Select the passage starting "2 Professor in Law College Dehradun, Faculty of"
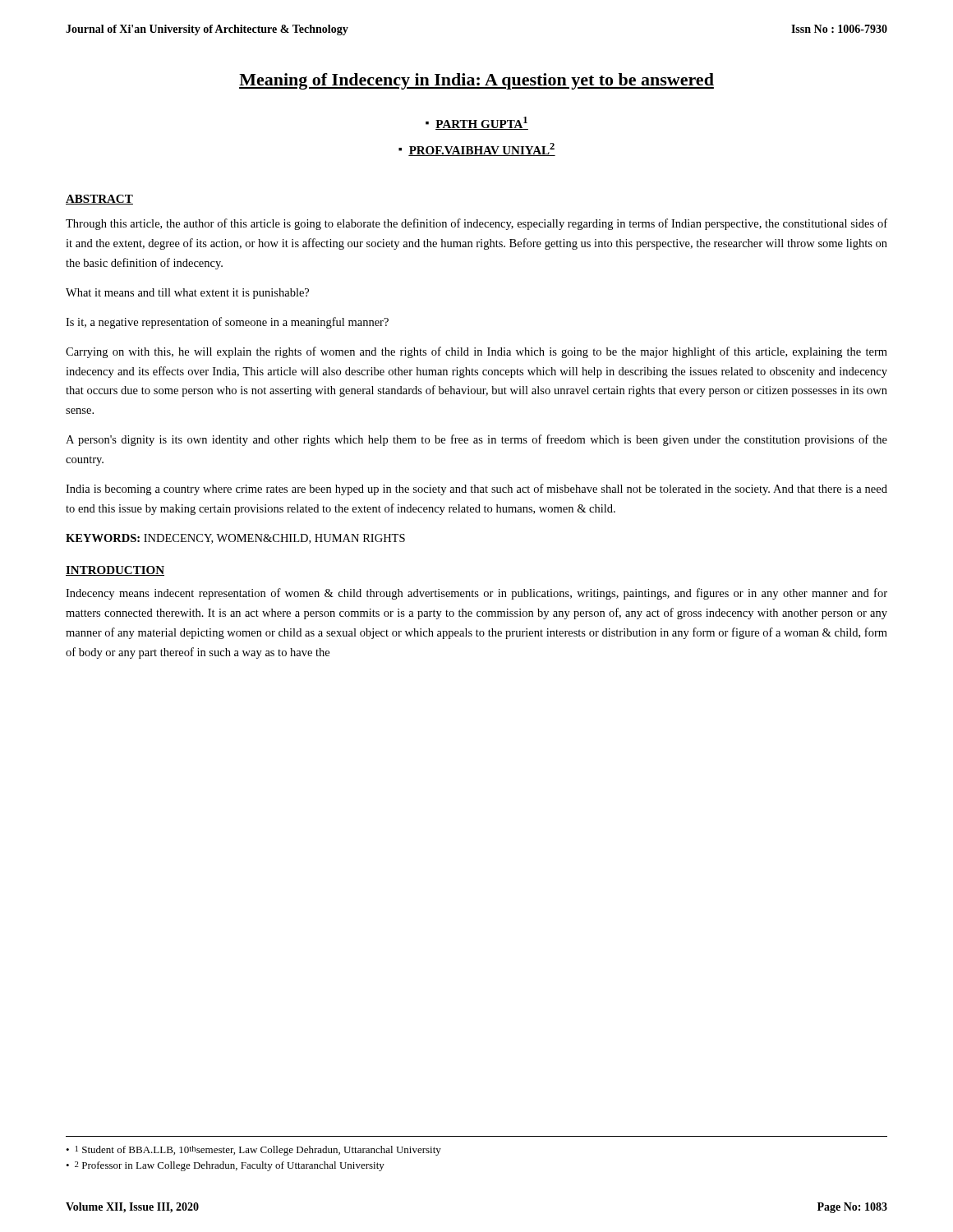The image size is (953, 1232). [229, 1165]
